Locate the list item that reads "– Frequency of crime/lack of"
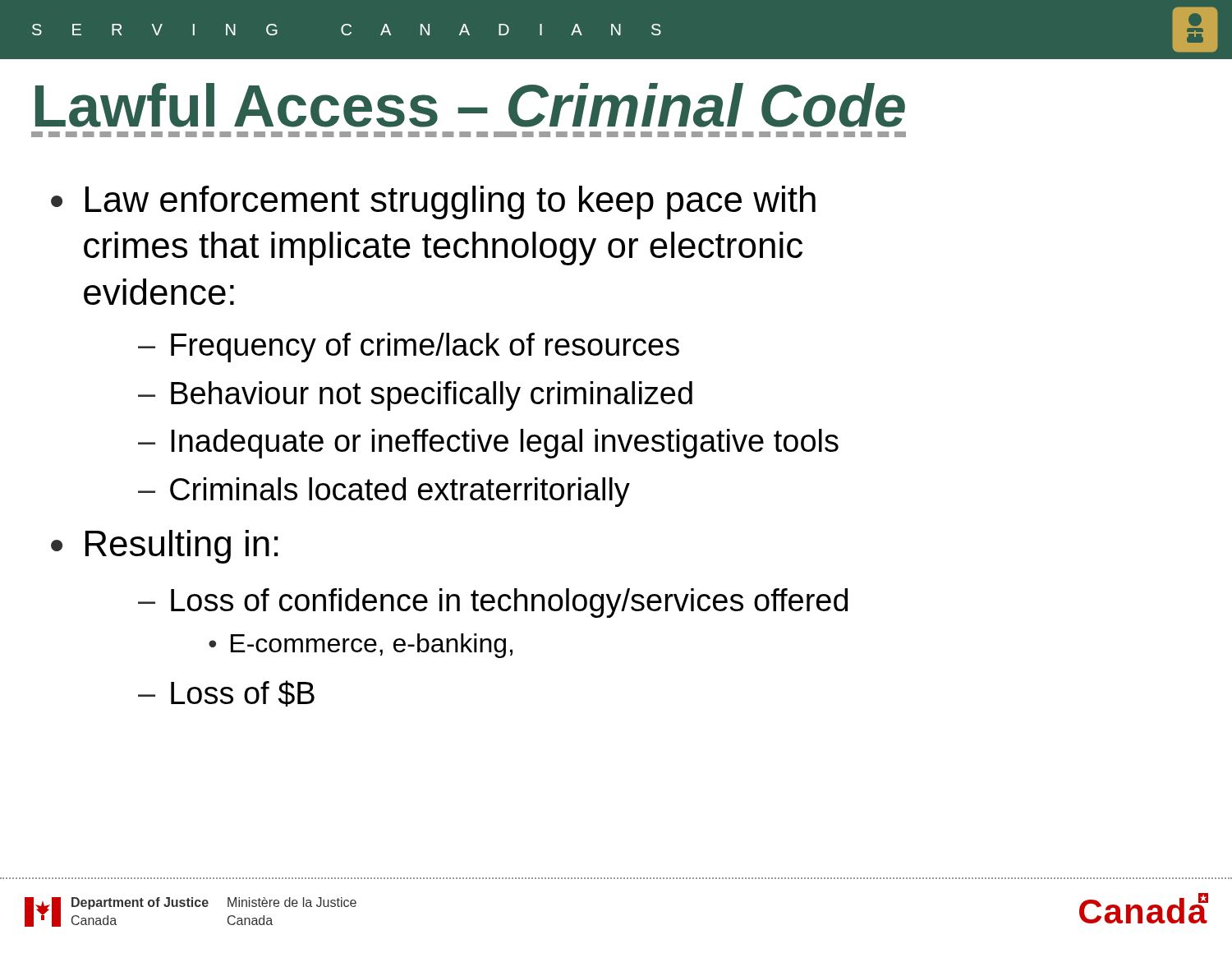This screenshot has height=953, width=1232. tap(409, 345)
